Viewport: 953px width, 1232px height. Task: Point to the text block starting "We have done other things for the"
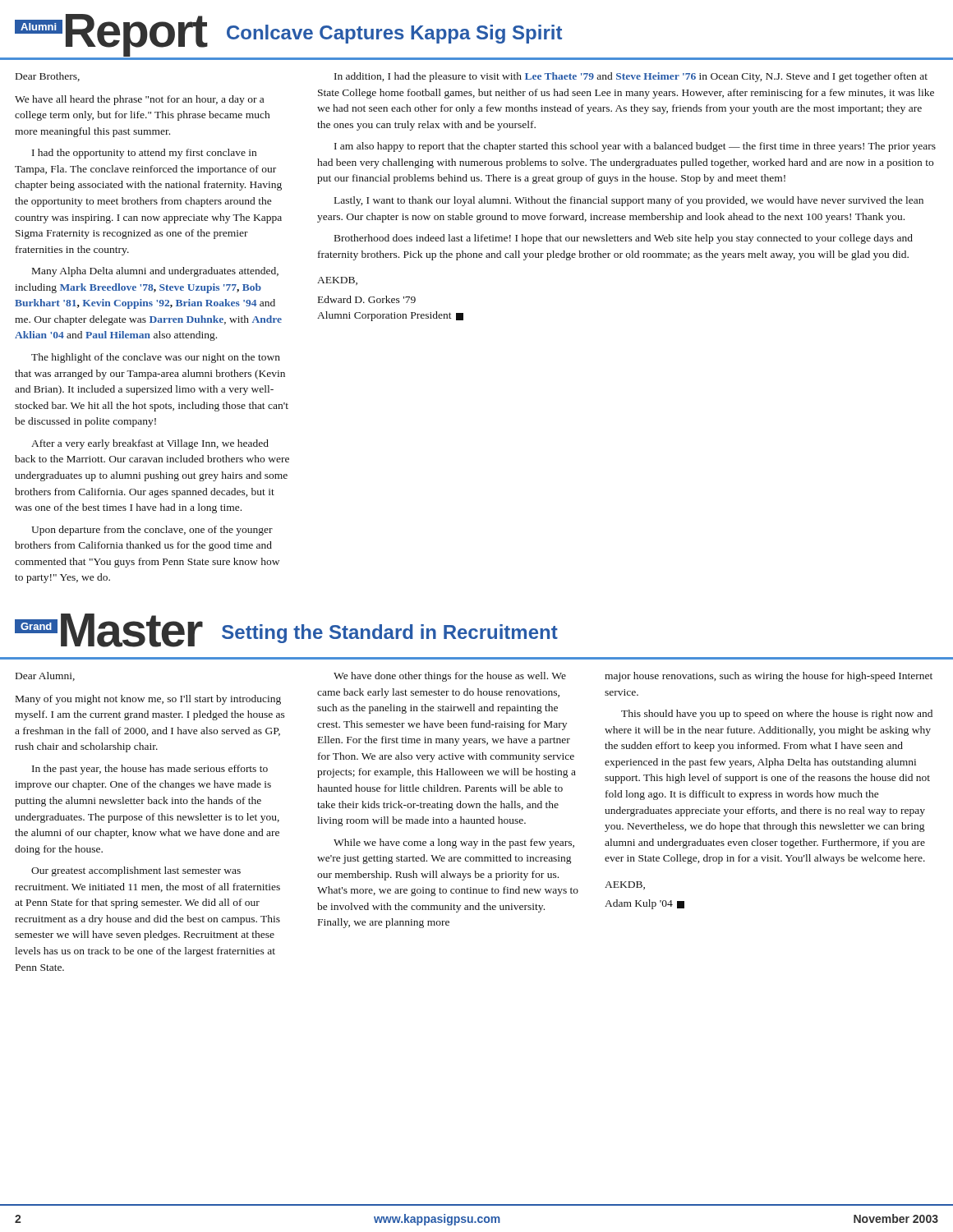(x=449, y=799)
